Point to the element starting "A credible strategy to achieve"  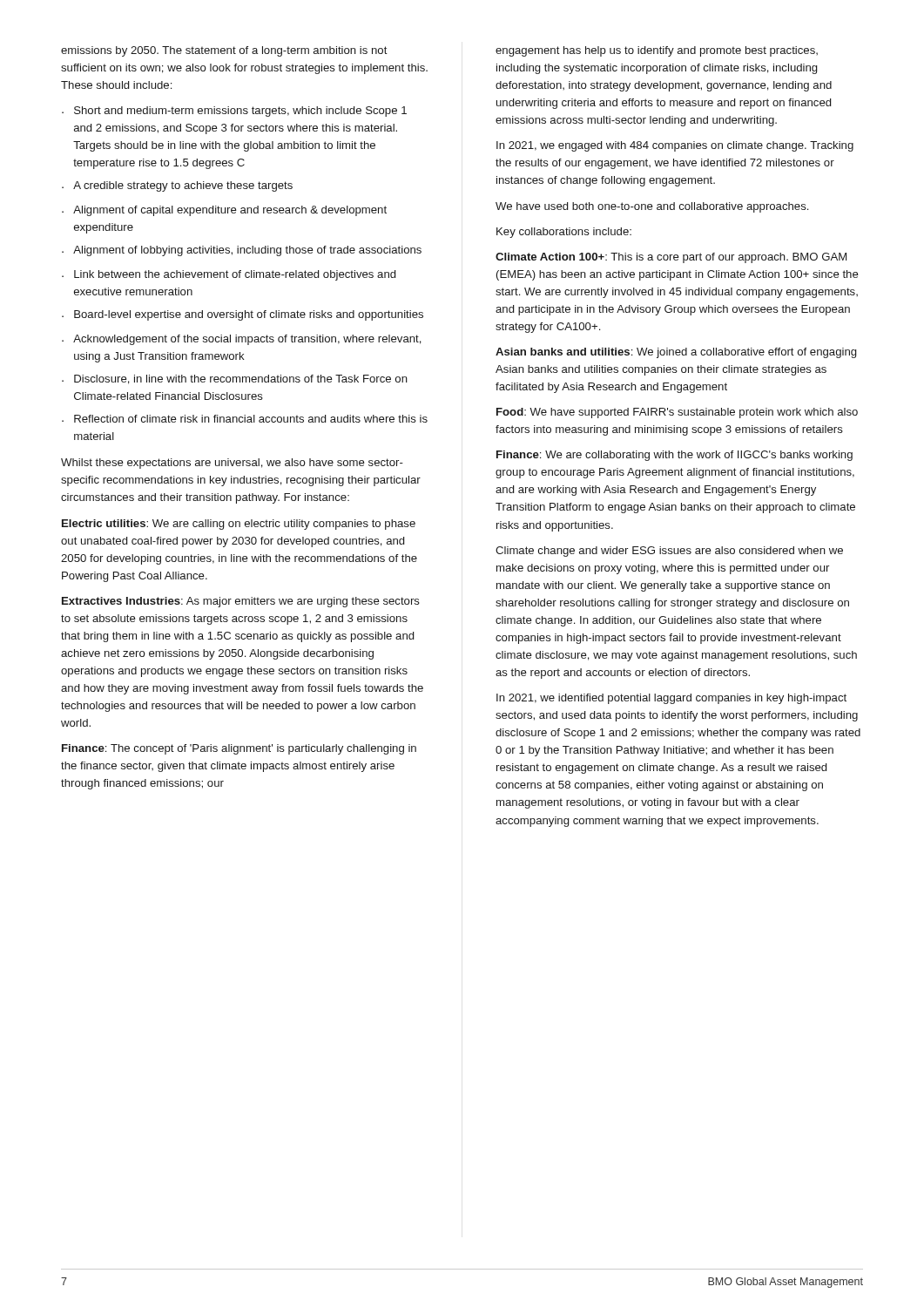click(x=183, y=186)
